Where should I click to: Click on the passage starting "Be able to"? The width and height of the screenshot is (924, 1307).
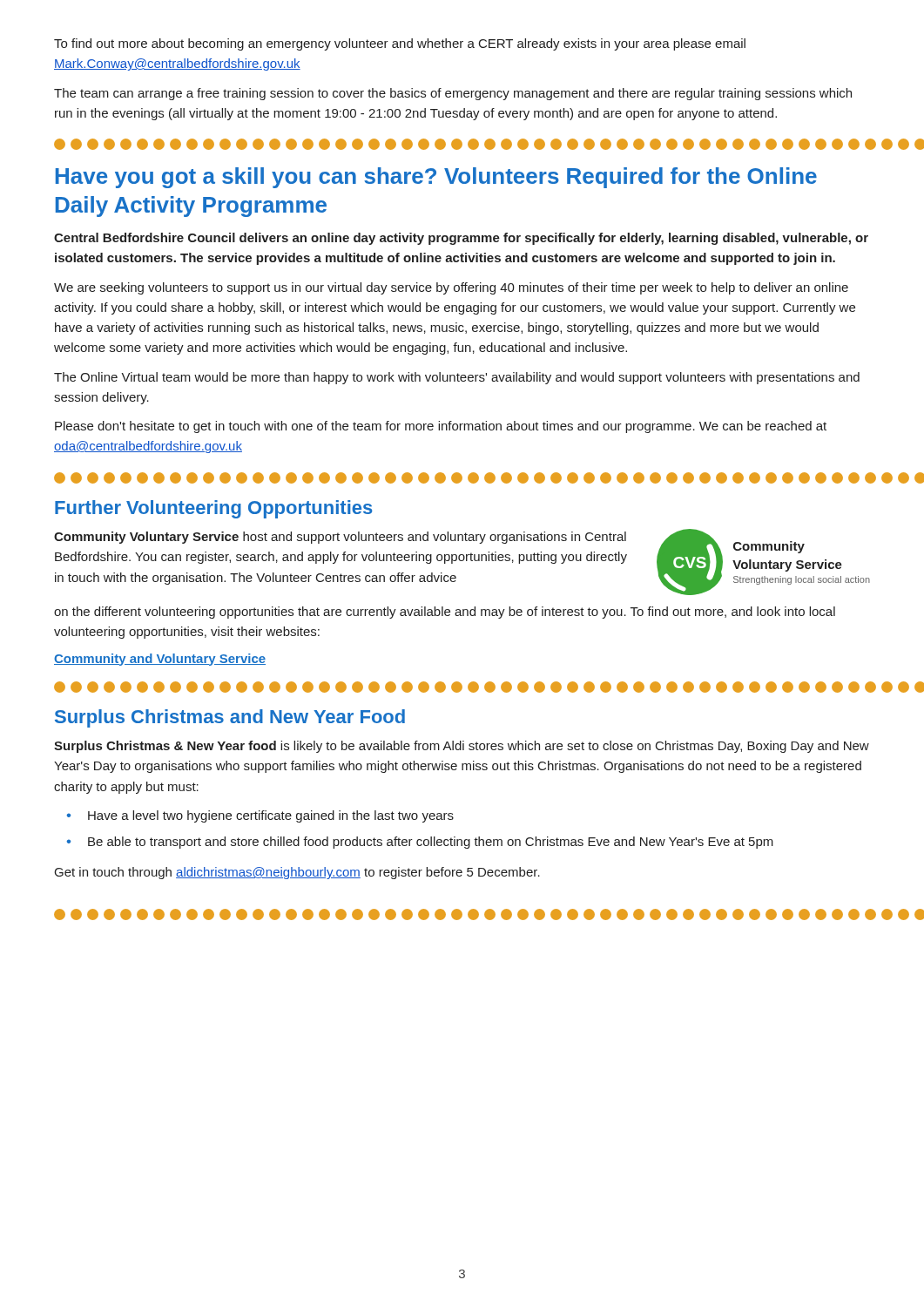click(x=430, y=841)
